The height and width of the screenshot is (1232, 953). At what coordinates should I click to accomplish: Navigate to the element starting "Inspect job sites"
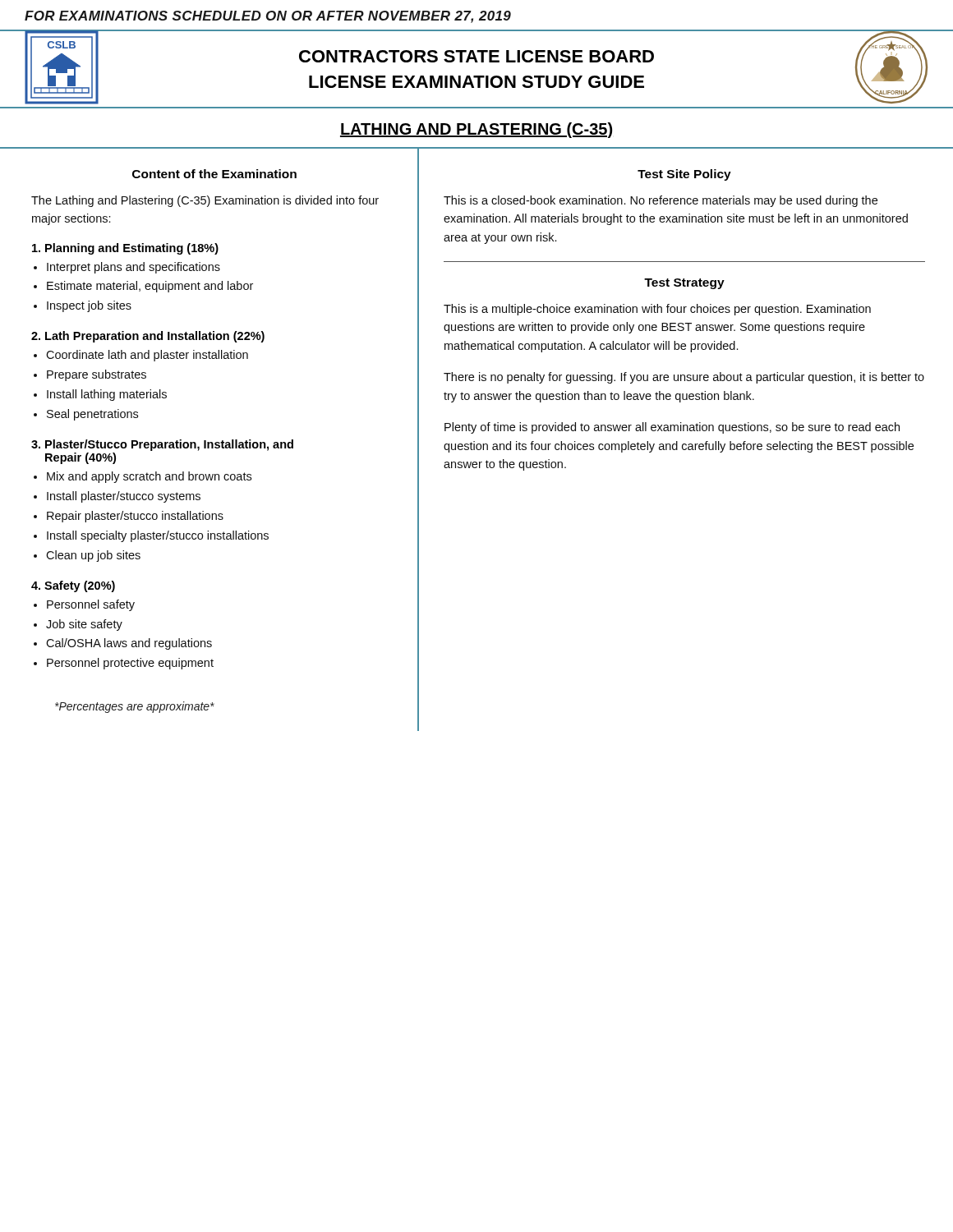(x=89, y=306)
